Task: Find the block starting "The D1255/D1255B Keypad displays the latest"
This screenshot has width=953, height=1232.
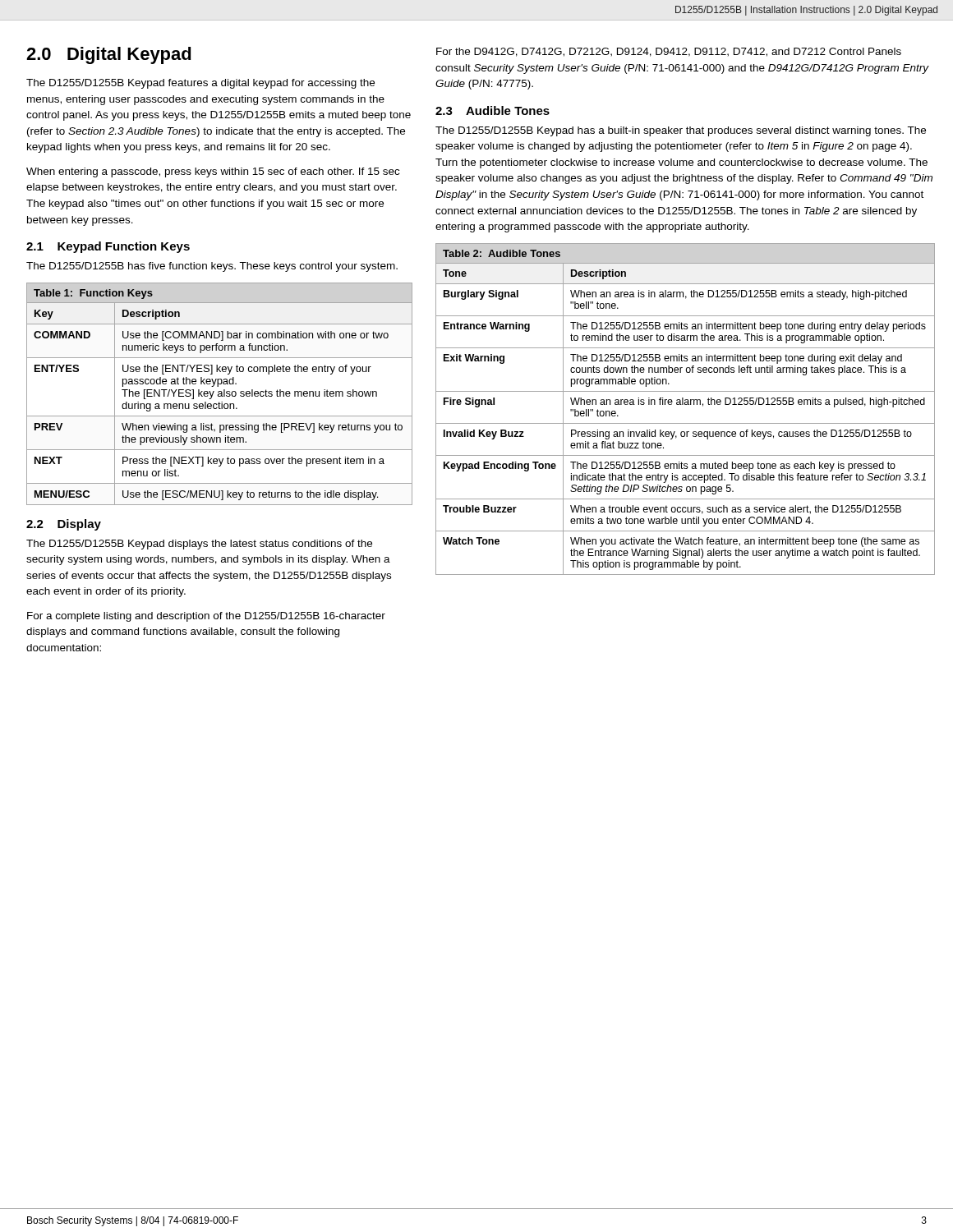Action: pos(219,567)
